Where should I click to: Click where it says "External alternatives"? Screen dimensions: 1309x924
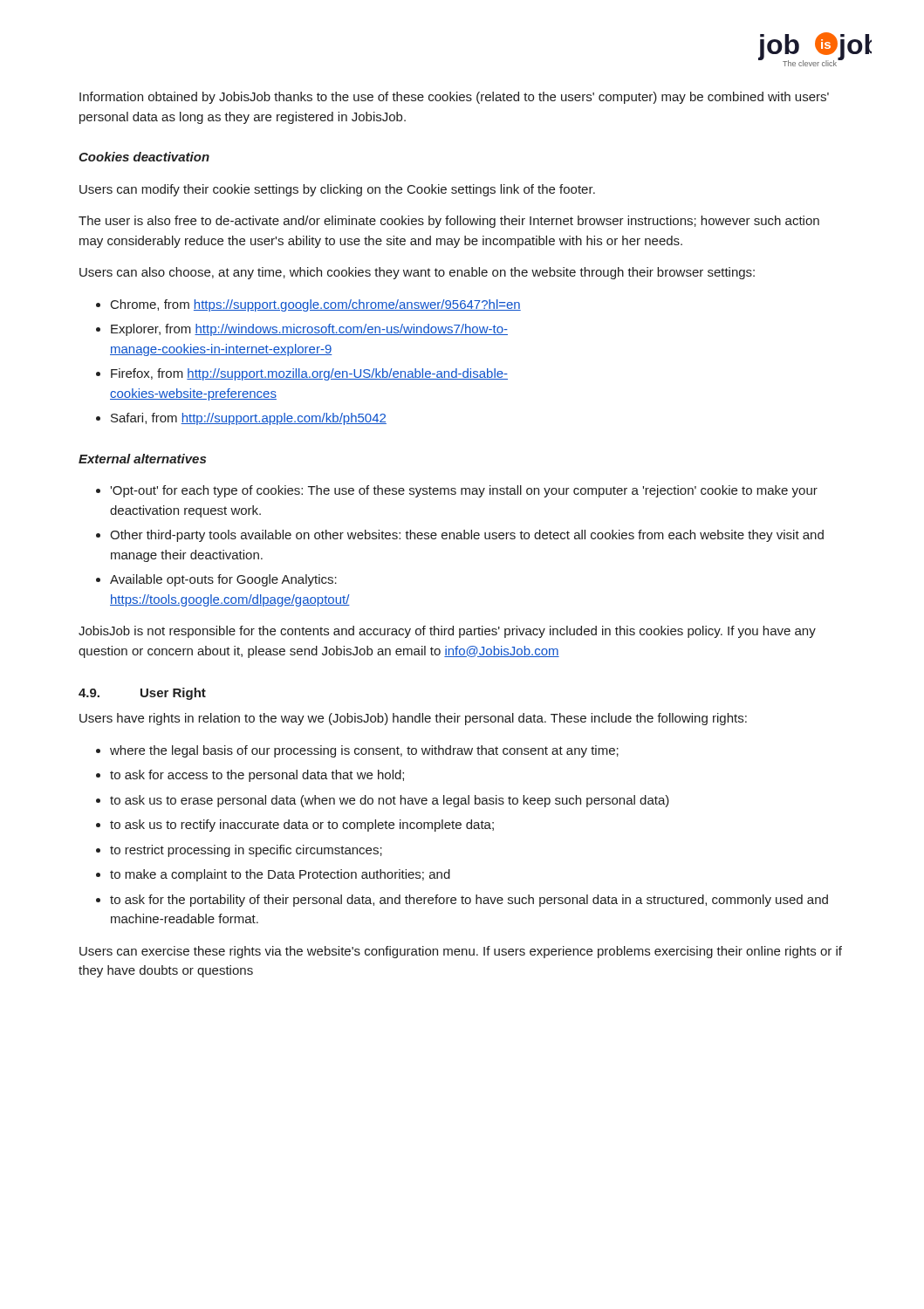pos(142,459)
